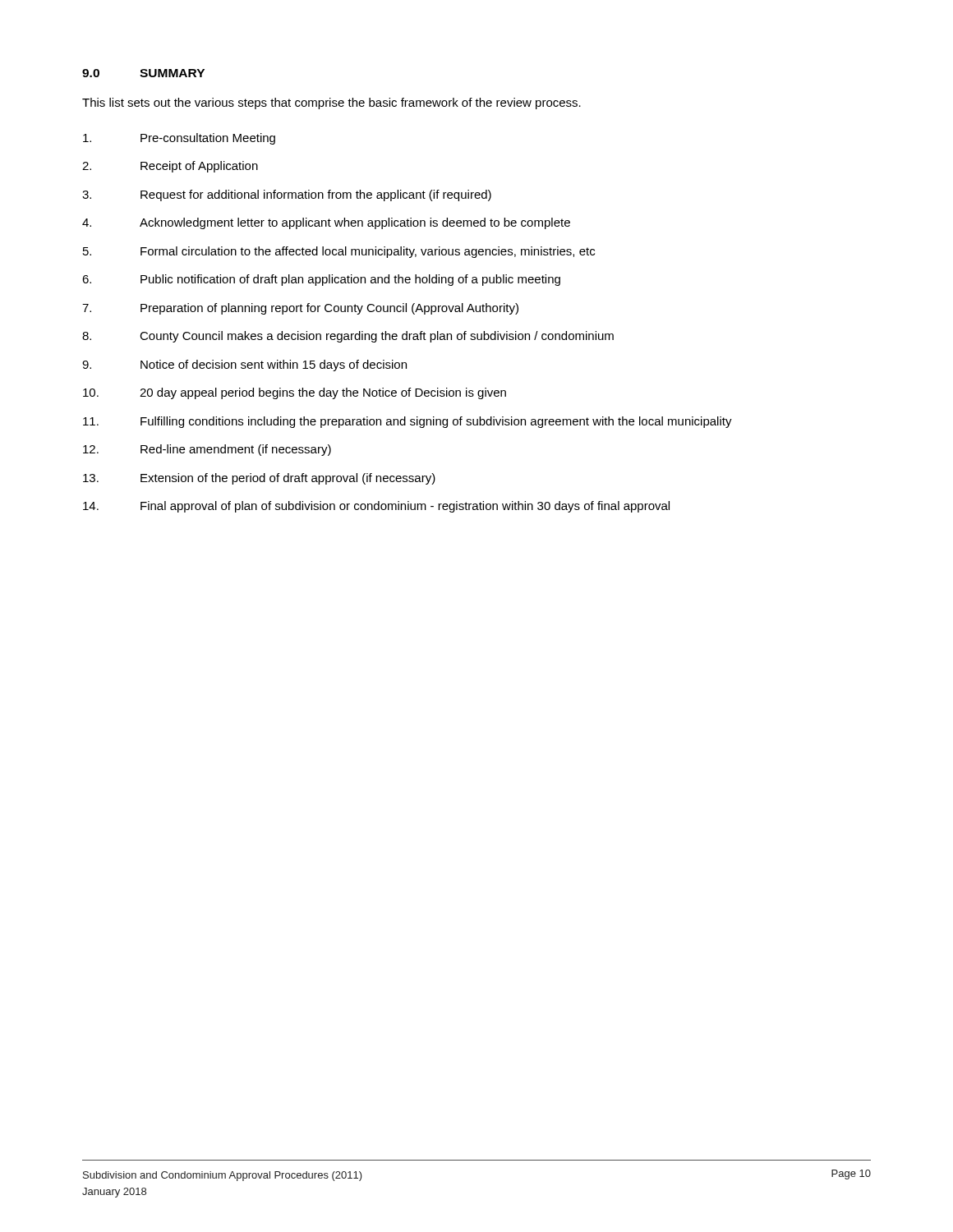953x1232 pixels.
Task: Select the text starting "4. Acknowledgment letter to applicant when application is"
Action: [476, 223]
